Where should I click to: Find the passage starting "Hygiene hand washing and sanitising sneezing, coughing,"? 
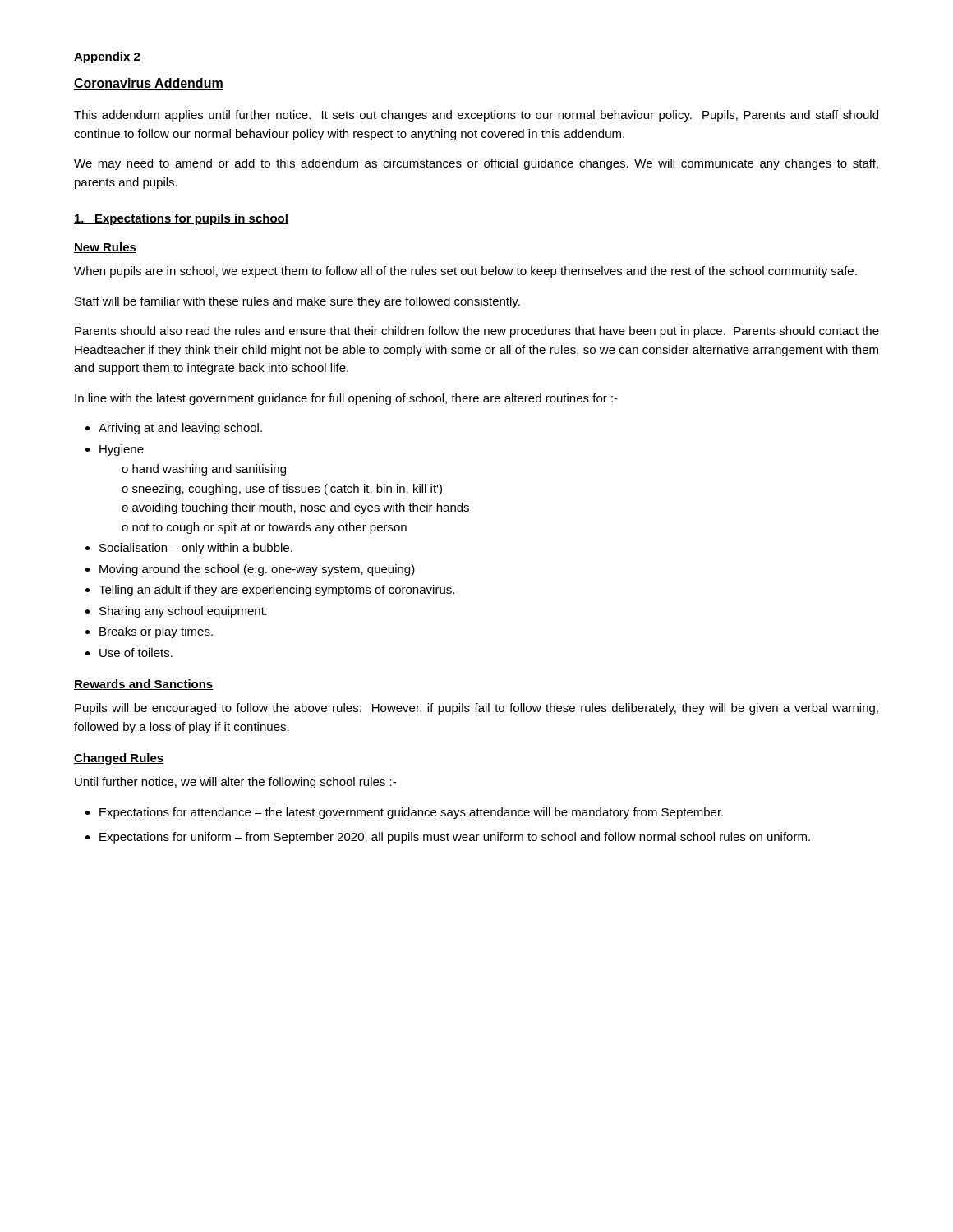[x=122, y=450]
